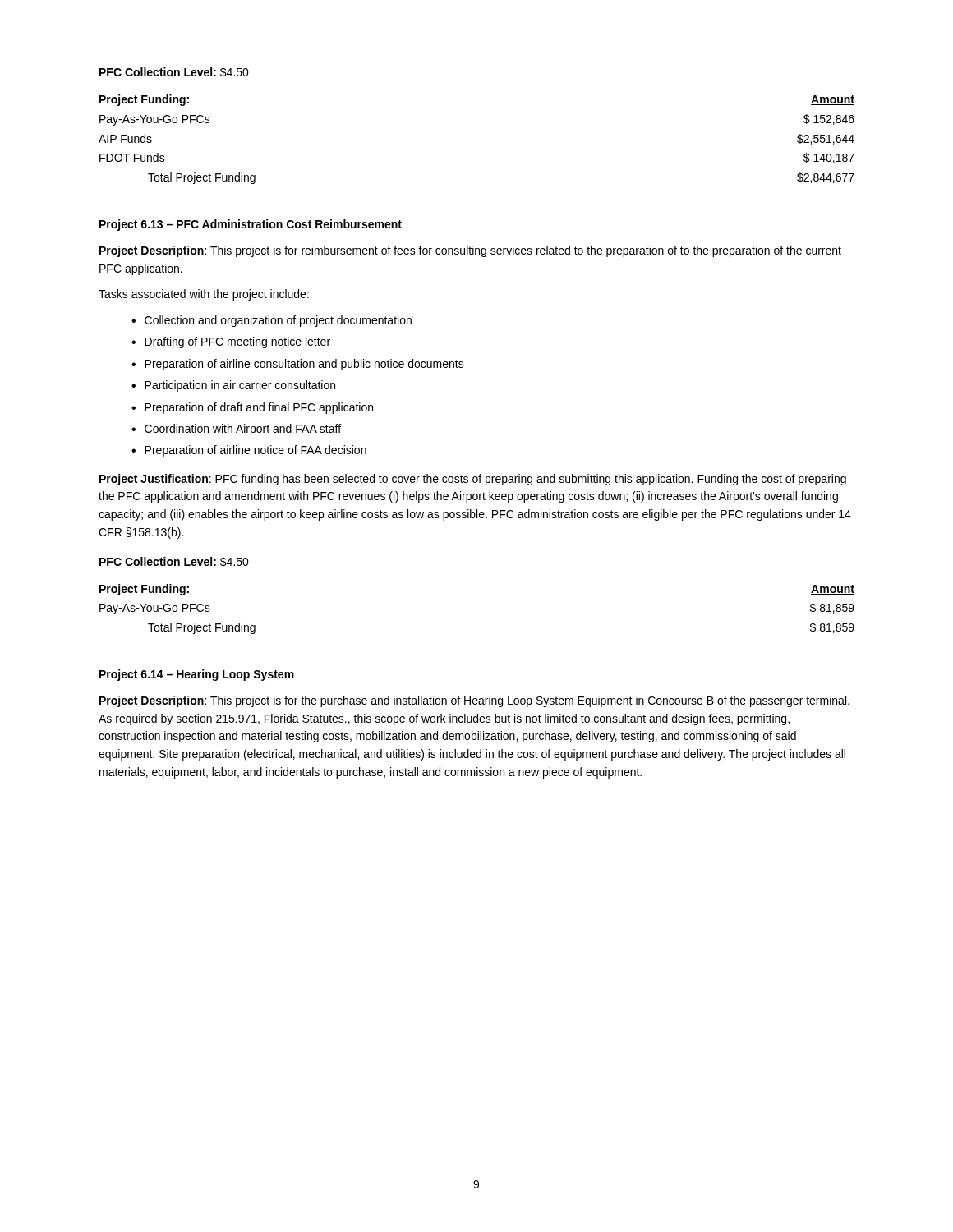Find the section header containing "Project 6.14 –"

coord(196,674)
